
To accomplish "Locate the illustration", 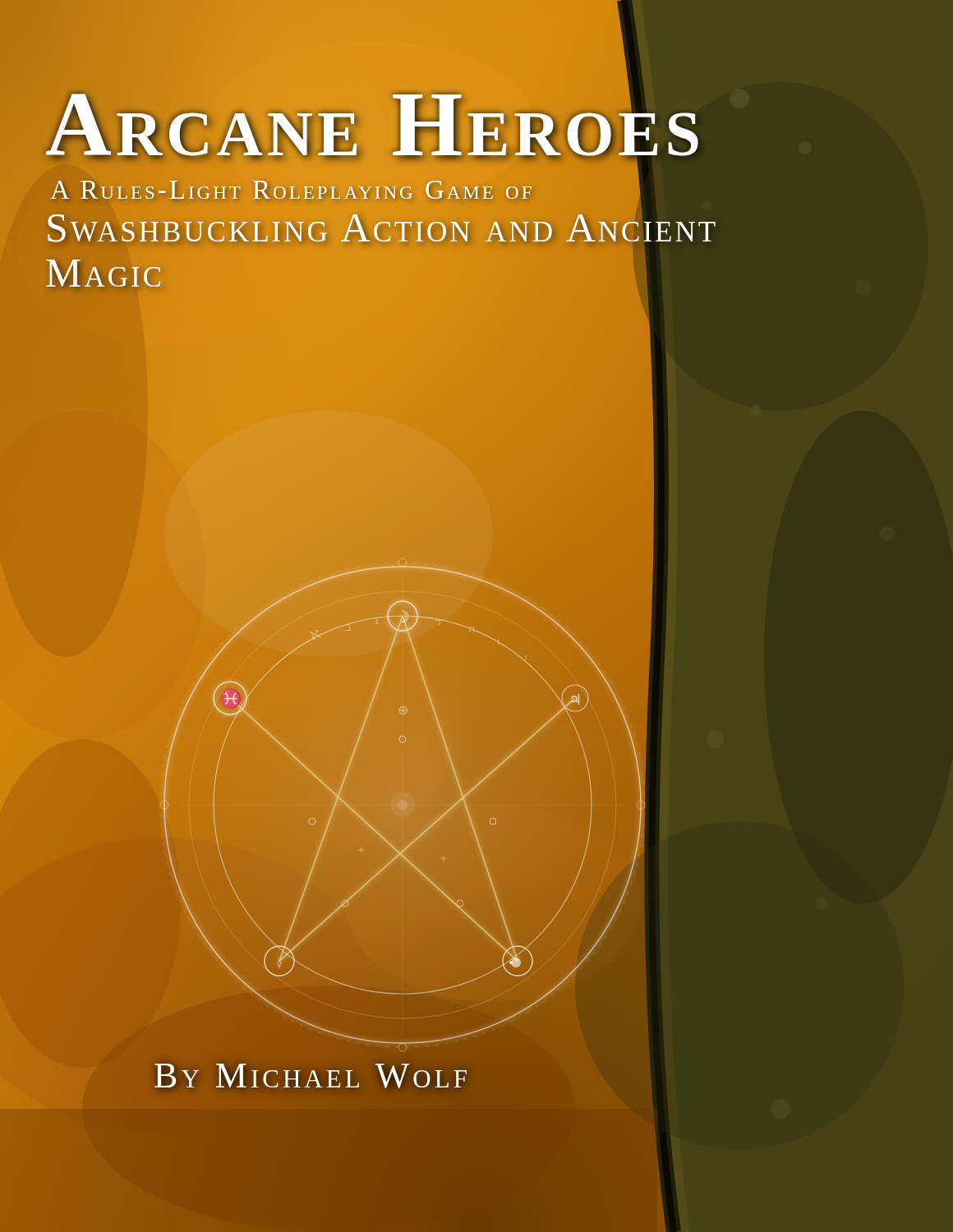I will 476,616.
